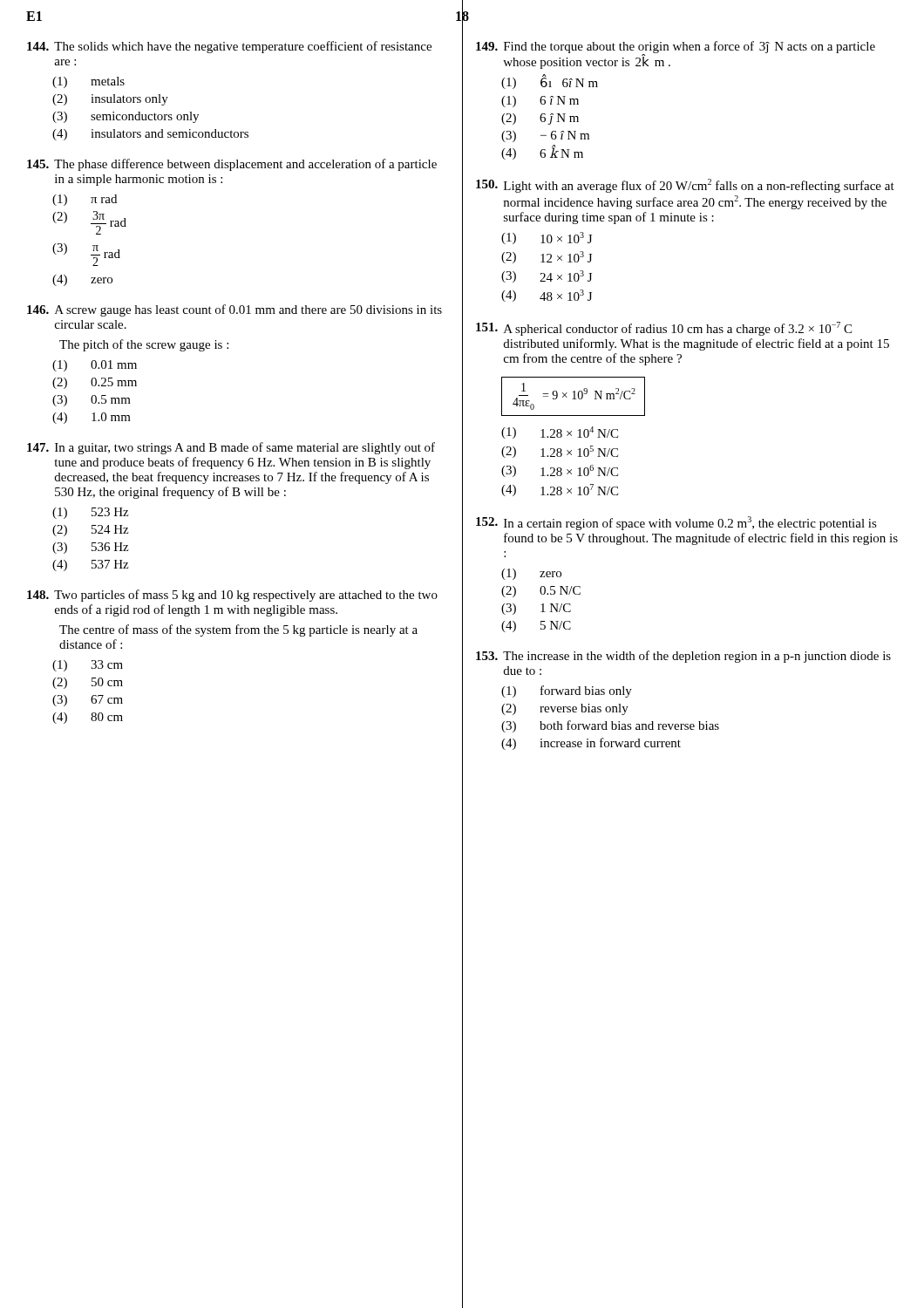Image resolution: width=924 pixels, height=1308 pixels.
Task: Locate the region starting "150. Light with an average flux of 20"
Action: click(x=685, y=186)
